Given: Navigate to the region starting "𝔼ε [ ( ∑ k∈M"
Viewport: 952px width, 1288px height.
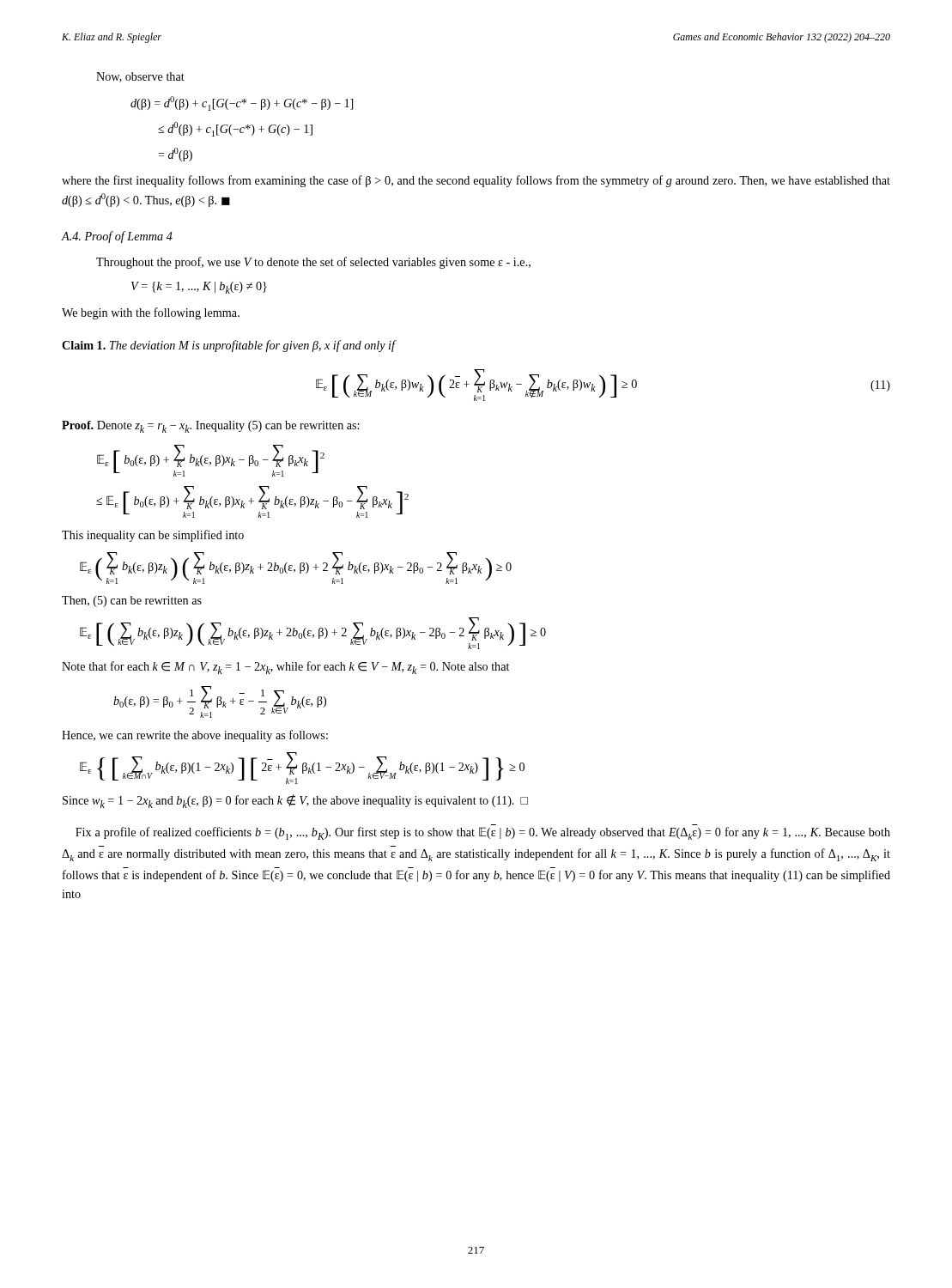Looking at the screenshot, I should pyautogui.click(x=602, y=385).
